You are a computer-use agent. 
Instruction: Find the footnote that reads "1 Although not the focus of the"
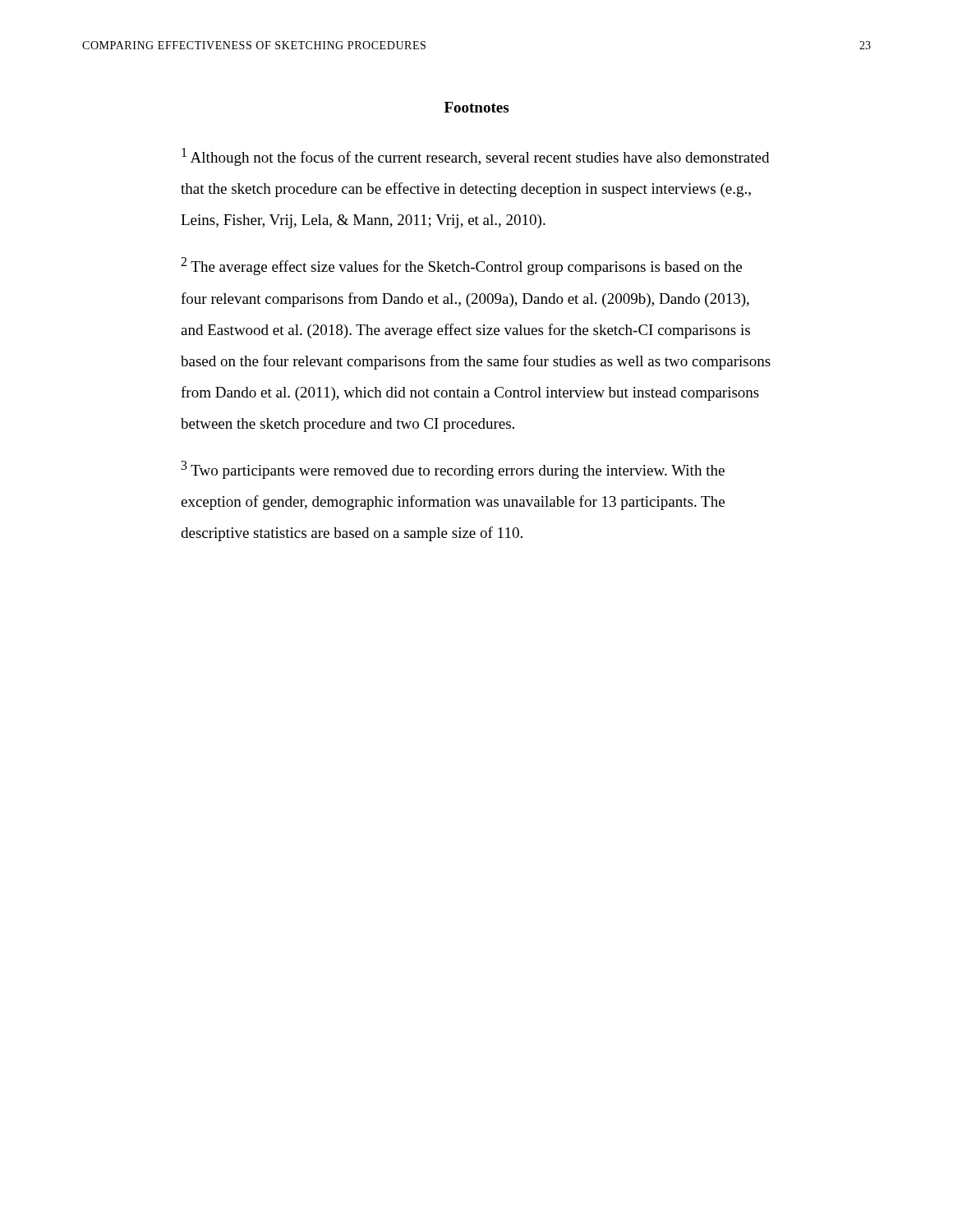[x=476, y=188]
